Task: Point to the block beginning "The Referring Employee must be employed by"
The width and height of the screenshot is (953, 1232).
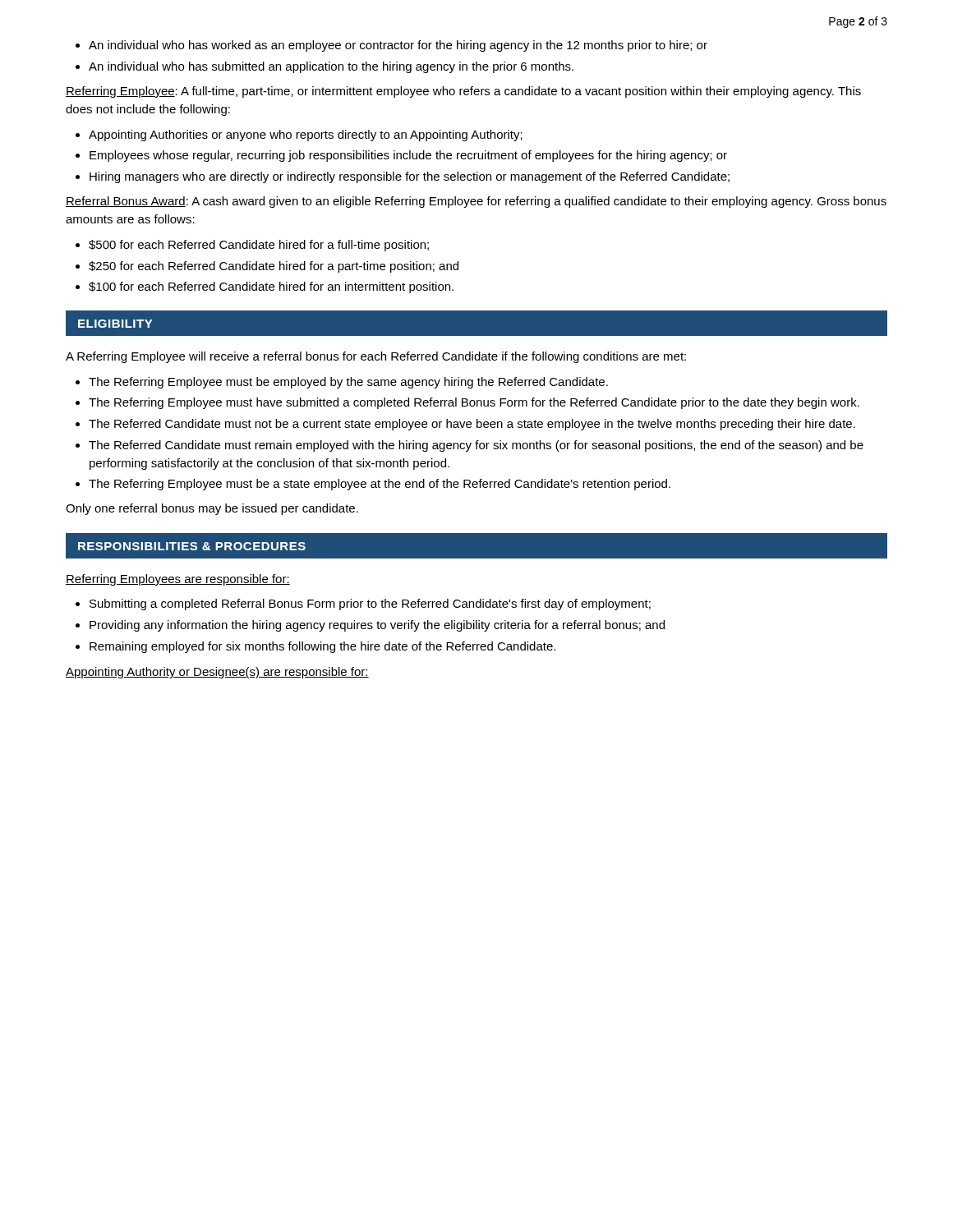Action: pos(349,381)
